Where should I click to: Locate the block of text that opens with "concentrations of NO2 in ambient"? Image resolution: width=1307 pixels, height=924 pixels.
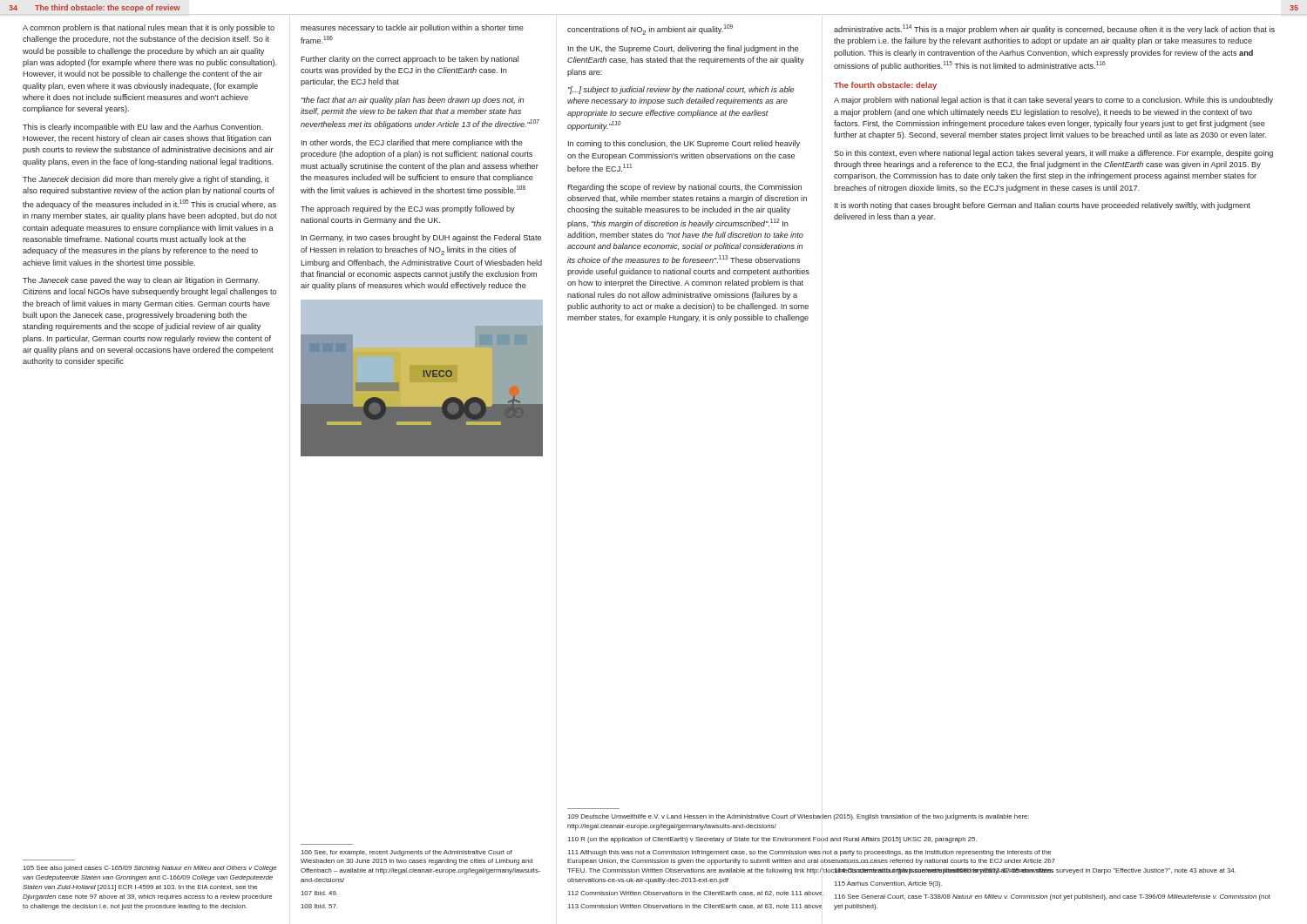pyautogui.click(x=688, y=174)
